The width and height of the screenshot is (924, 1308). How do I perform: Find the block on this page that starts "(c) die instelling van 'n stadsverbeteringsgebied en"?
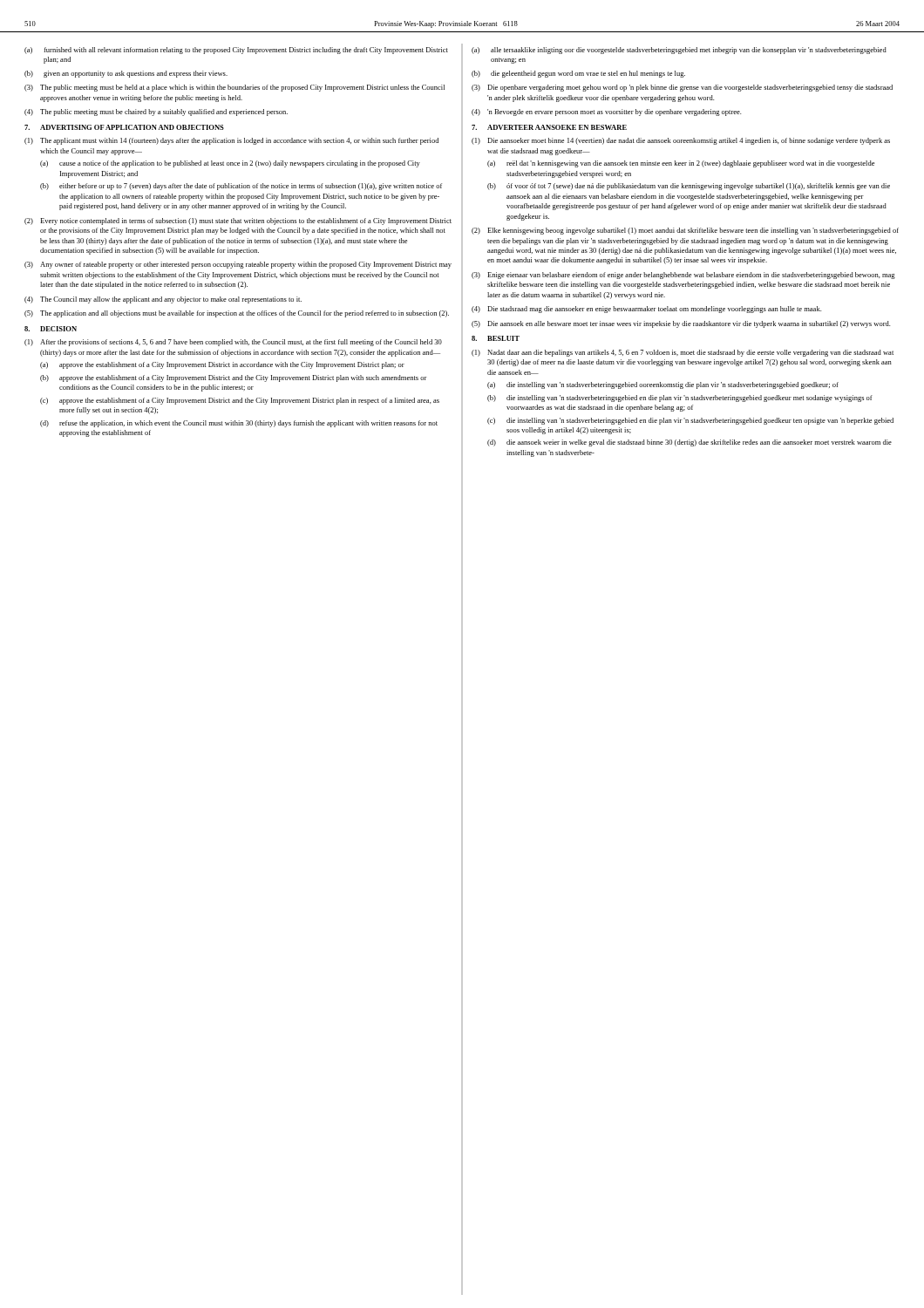(x=693, y=426)
